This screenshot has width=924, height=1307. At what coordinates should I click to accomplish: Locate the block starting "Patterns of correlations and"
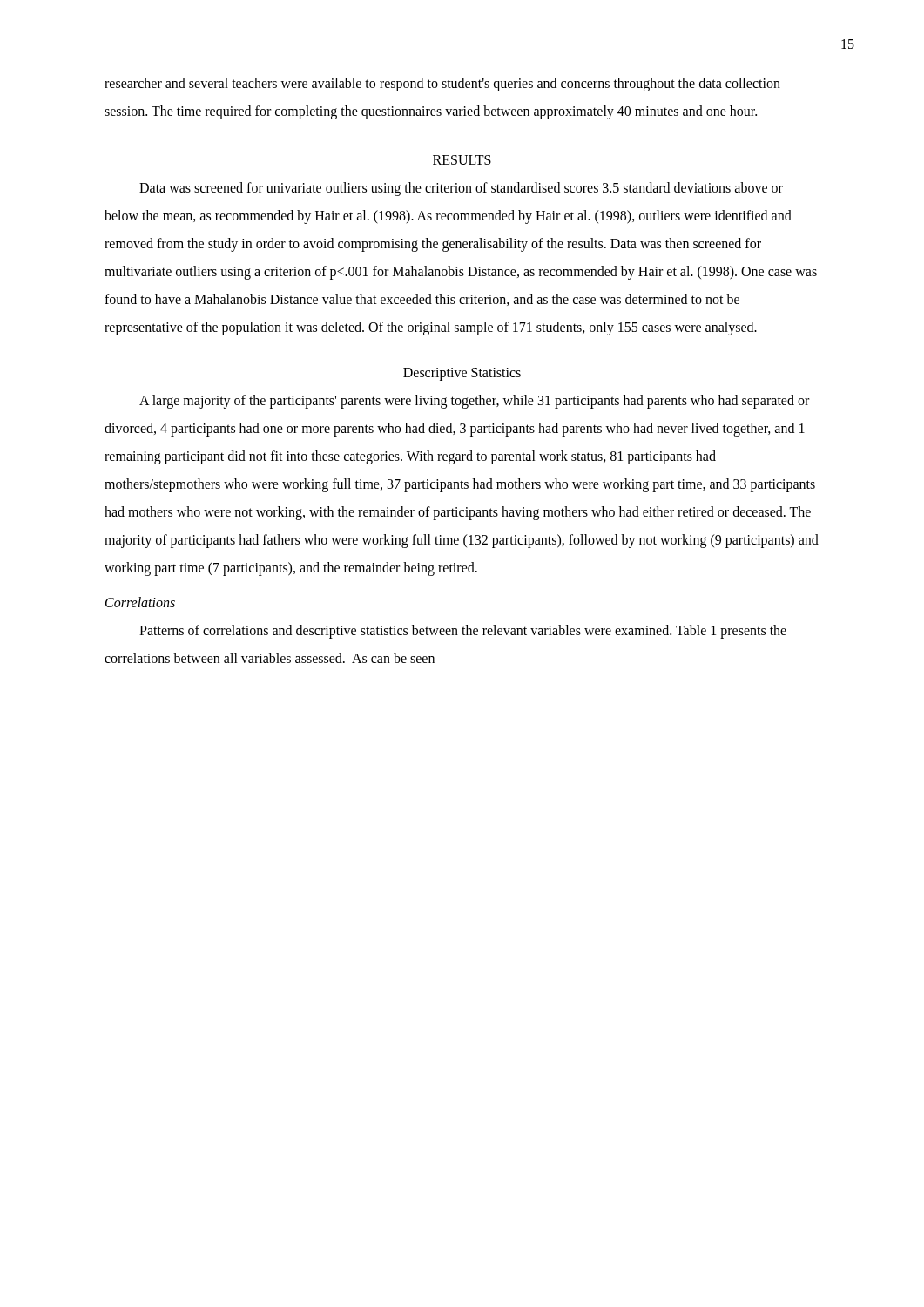(462, 645)
